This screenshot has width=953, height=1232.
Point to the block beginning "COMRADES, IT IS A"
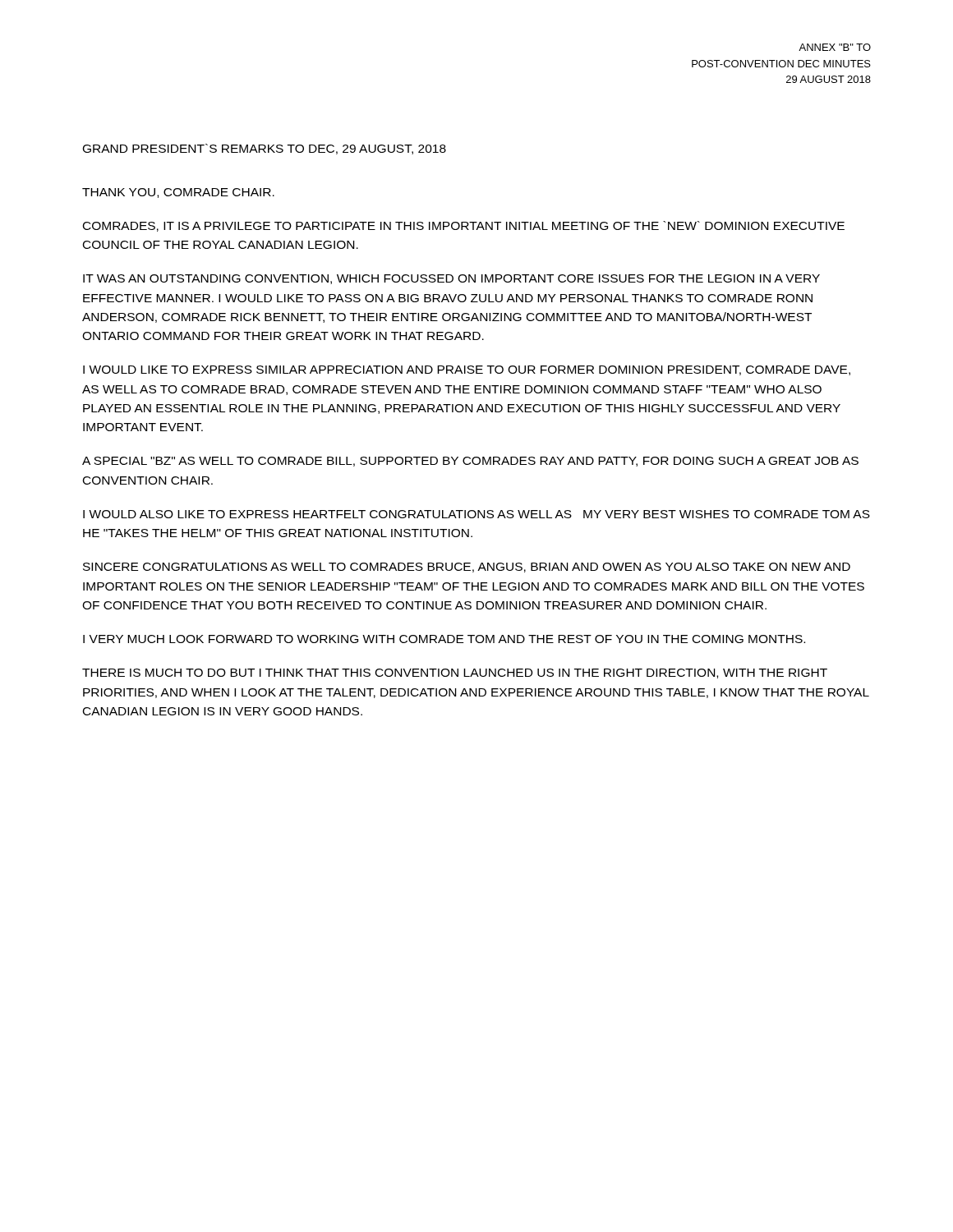[x=464, y=235]
